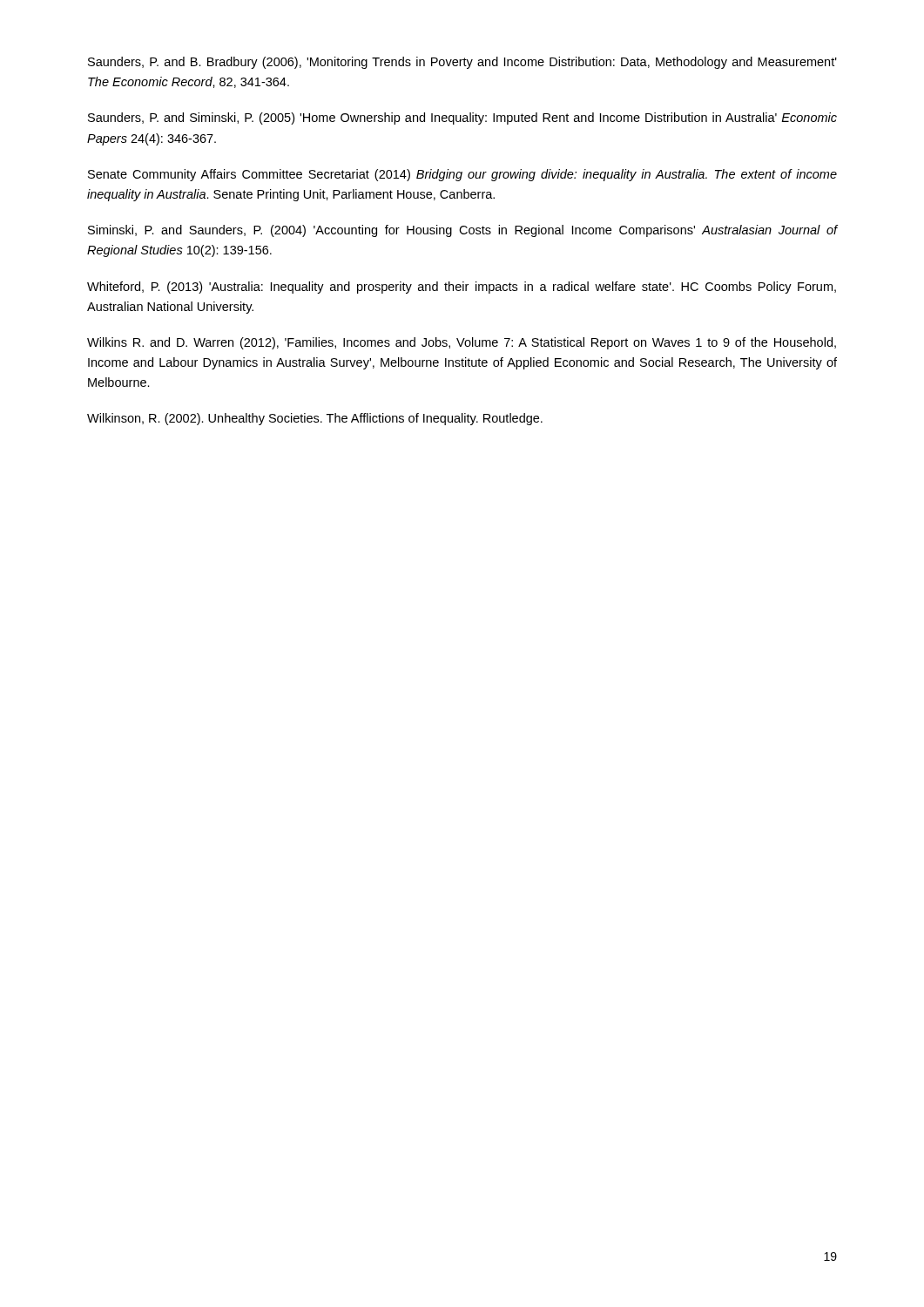
Task: Find the text block starting "Senate Community Affairs Committee Secretariat (2014) Bridging our"
Action: 462,184
